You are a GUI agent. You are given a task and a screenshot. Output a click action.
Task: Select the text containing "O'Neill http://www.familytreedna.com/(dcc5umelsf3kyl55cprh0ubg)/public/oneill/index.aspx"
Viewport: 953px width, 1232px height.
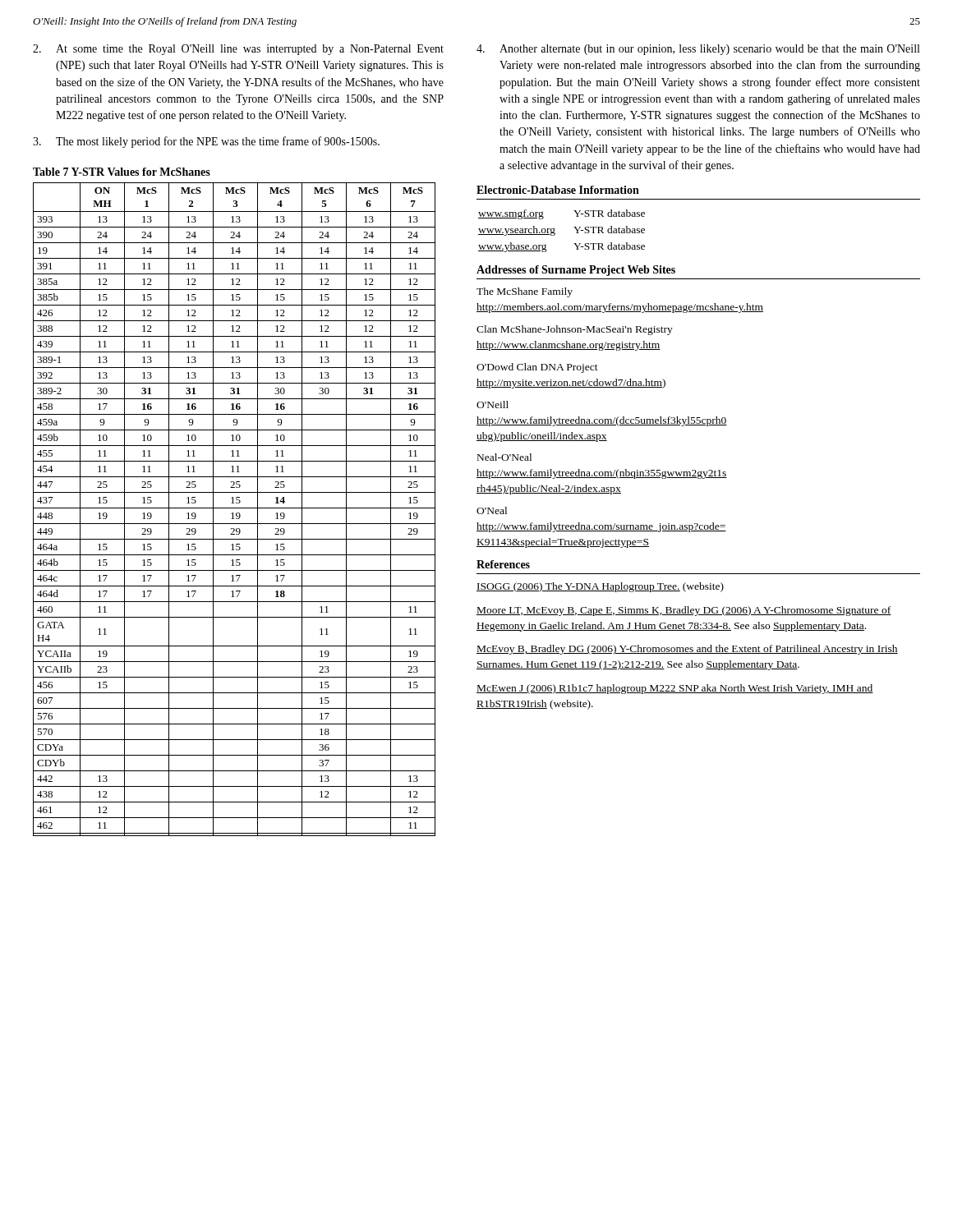(601, 420)
